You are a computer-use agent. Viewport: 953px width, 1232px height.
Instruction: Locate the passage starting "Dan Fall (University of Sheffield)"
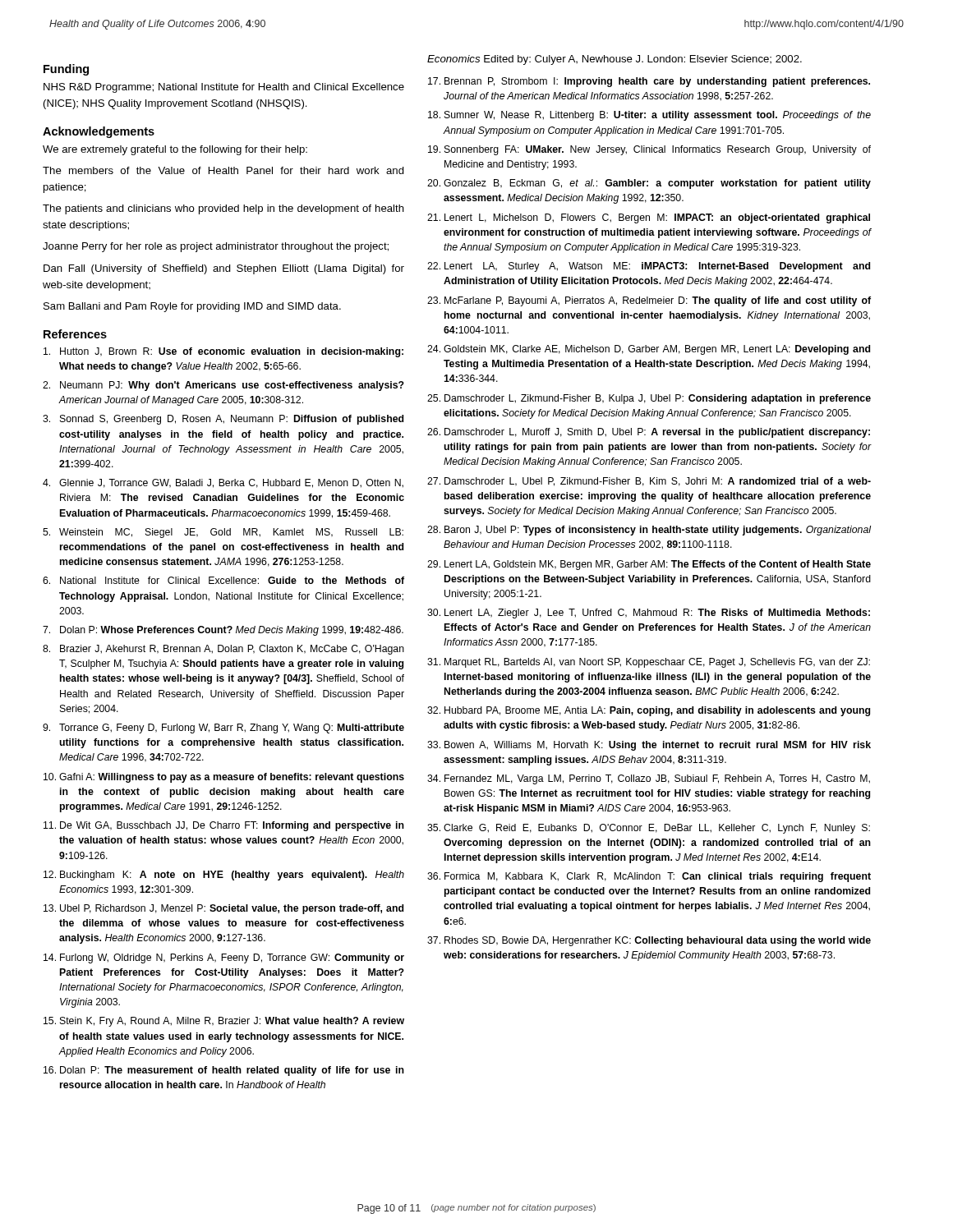(x=223, y=276)
